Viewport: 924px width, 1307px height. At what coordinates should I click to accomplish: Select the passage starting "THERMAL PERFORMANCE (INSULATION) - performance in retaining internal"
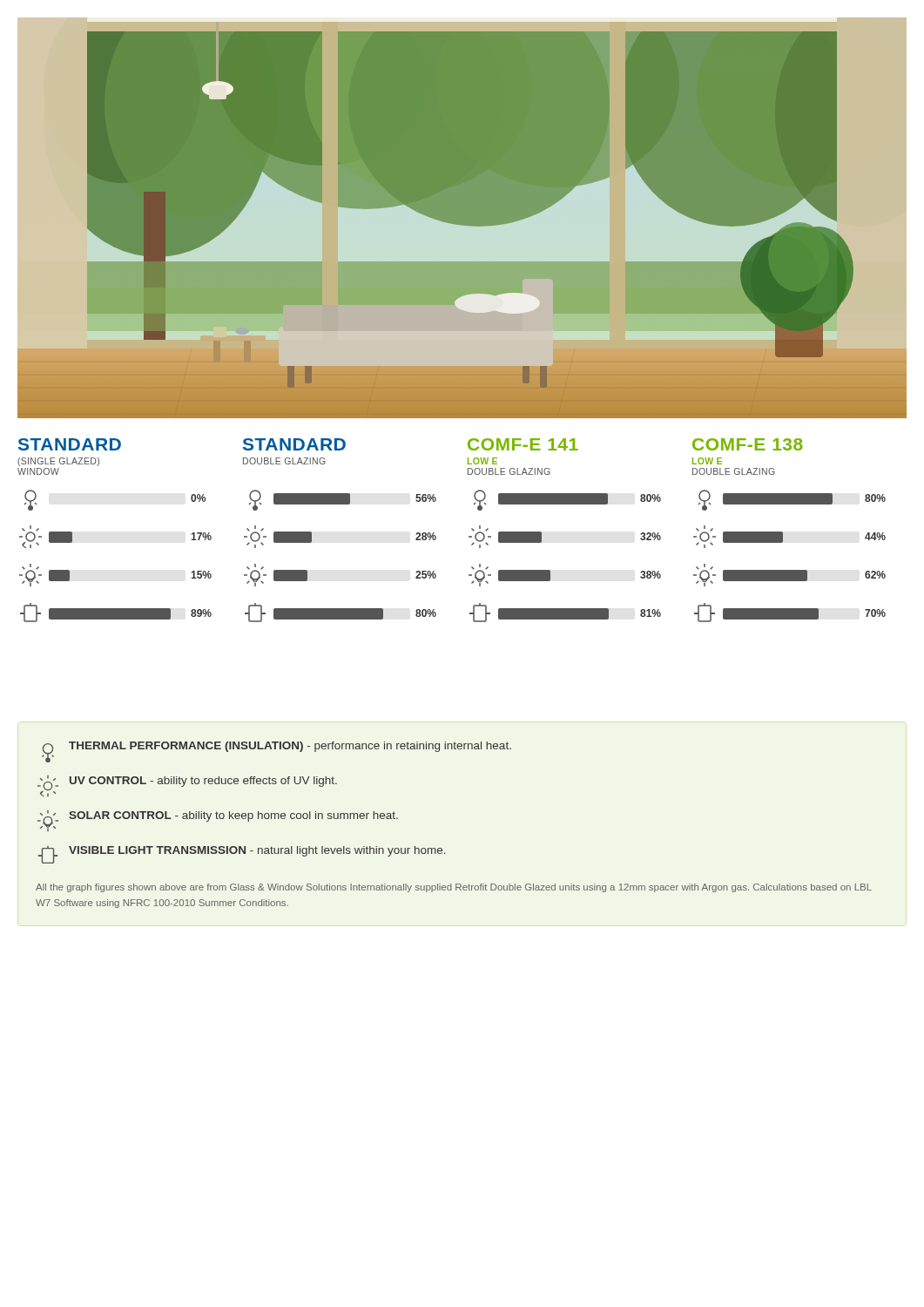[277, 752]
